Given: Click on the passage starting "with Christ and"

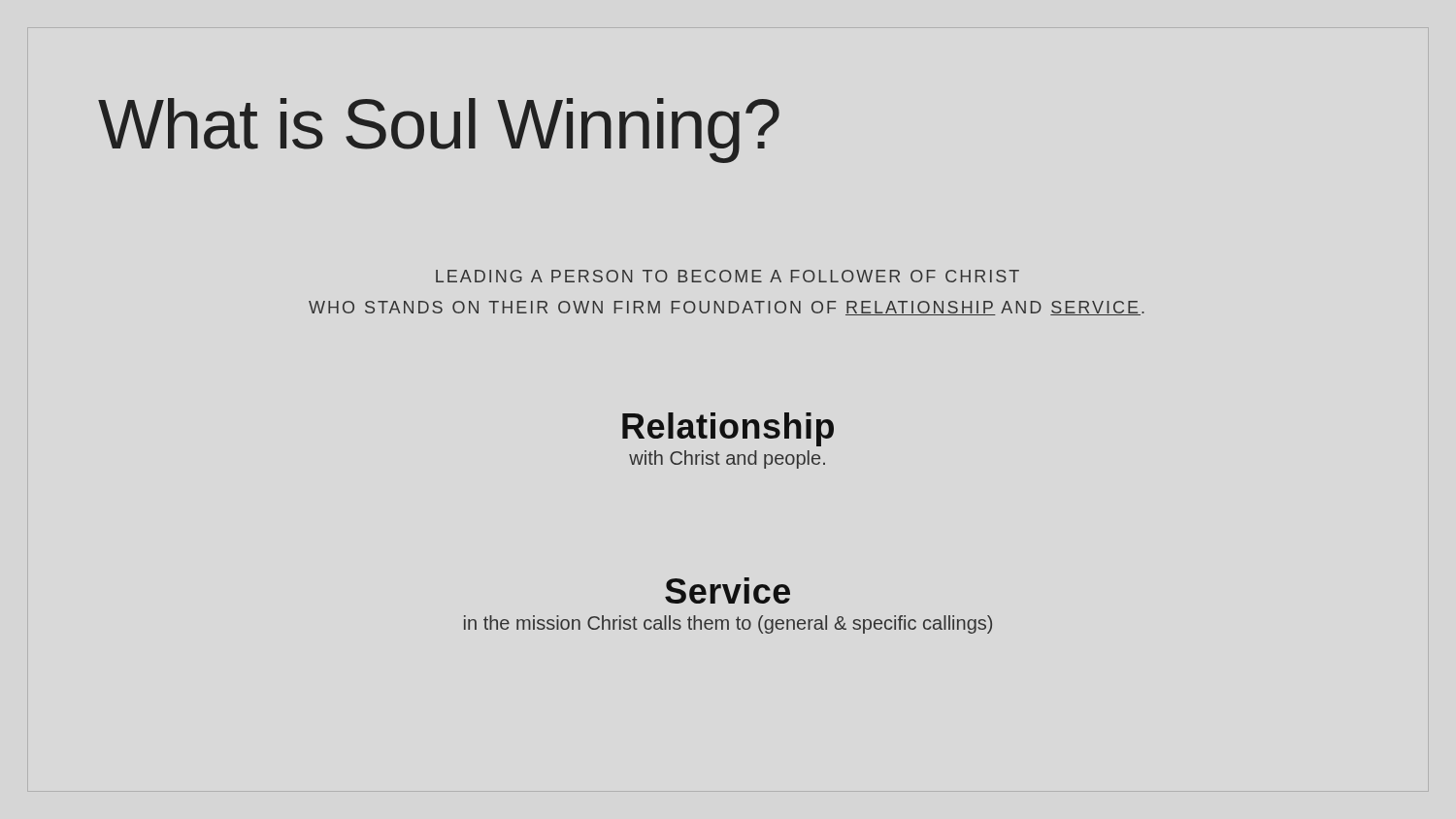Looking at the screenshot, I should (728, 458).
